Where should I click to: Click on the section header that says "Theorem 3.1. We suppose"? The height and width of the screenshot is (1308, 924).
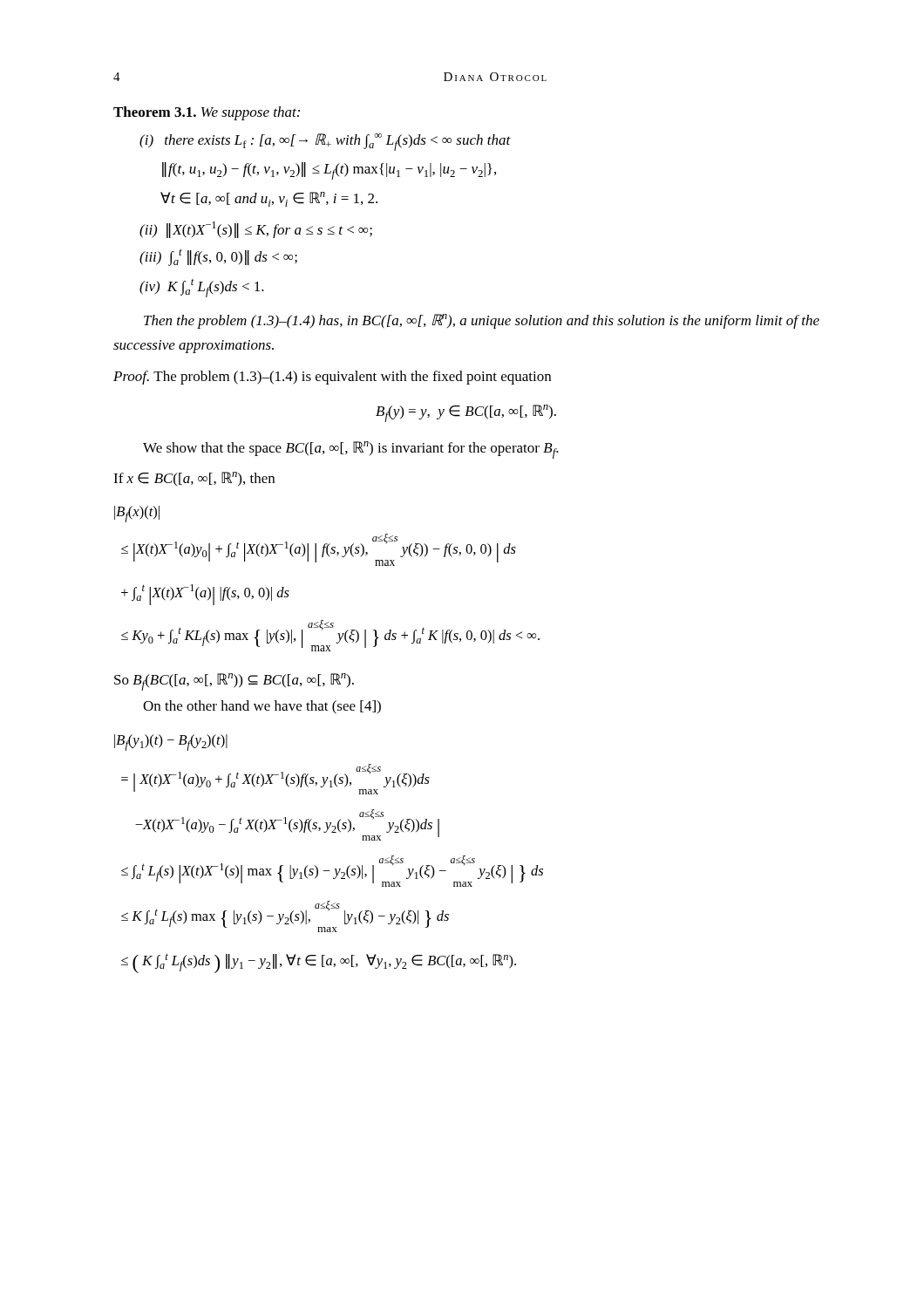pyautogui.click(x=207, y=112)
